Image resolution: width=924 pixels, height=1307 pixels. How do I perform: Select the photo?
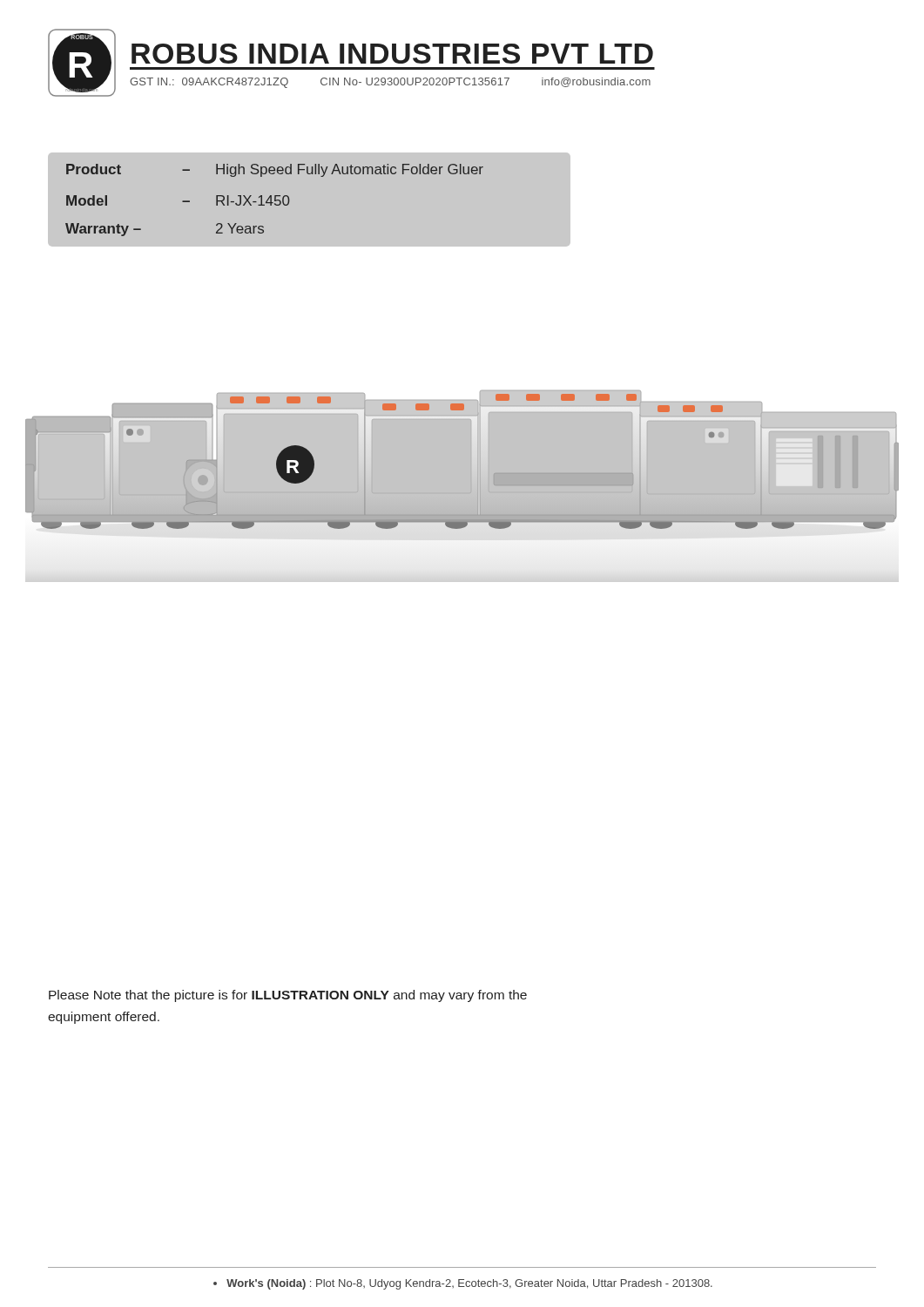(x=462, y=436)
